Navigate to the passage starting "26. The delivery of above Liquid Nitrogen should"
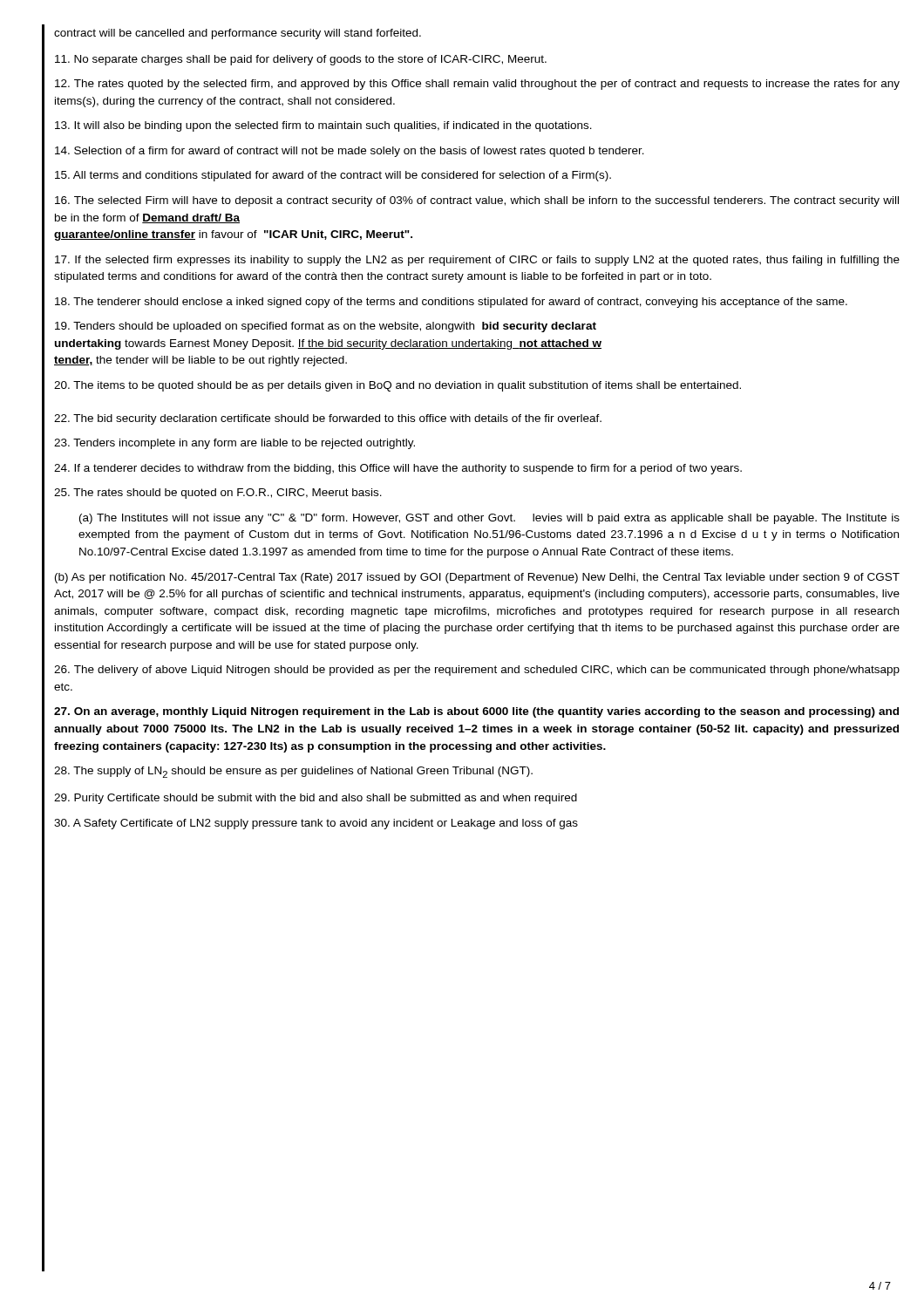Image resolution: width=924 pixels, height=1308 pixels. coord(477,678)
